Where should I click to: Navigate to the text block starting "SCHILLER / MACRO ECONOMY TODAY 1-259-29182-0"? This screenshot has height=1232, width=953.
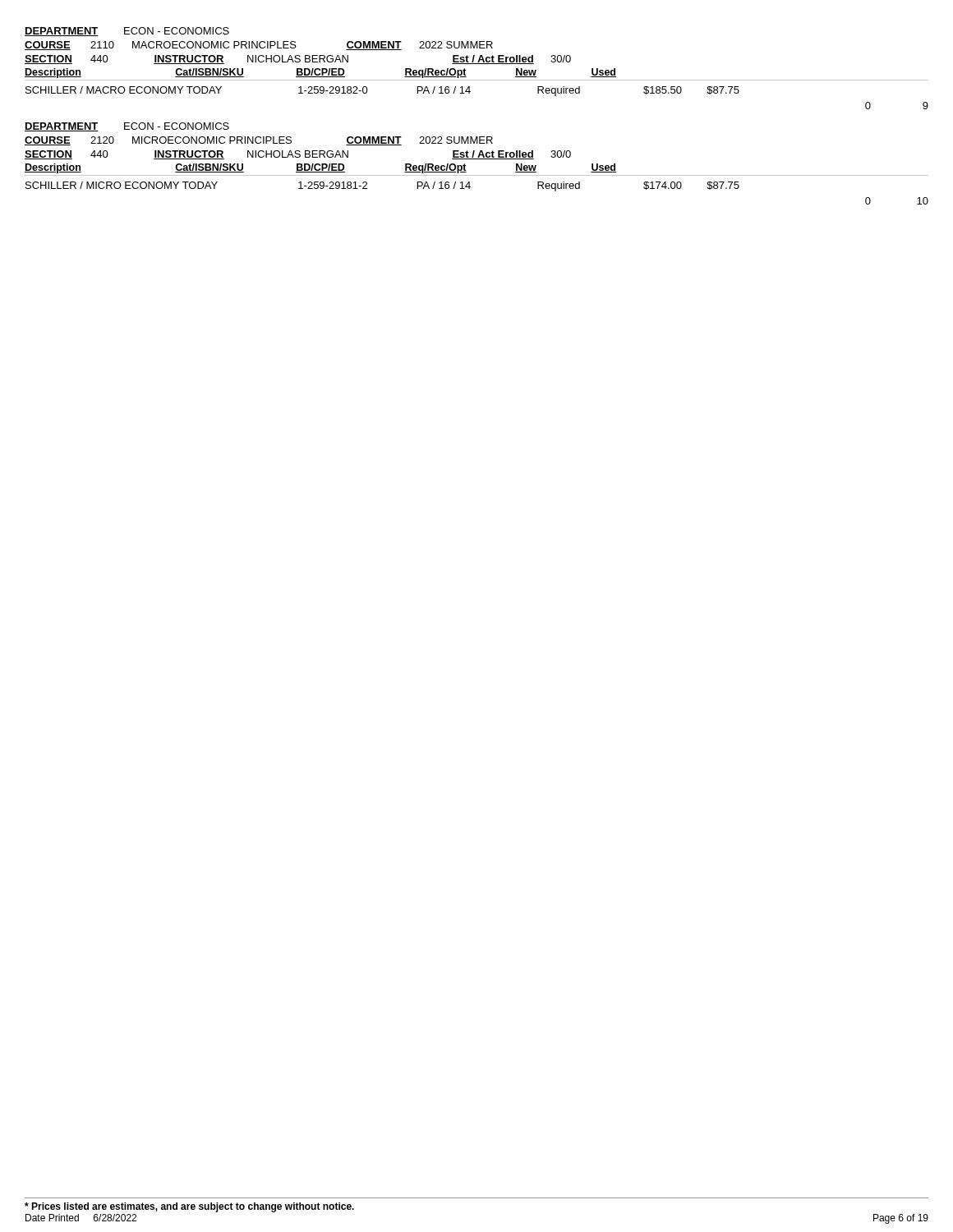[x=382, y=90]
